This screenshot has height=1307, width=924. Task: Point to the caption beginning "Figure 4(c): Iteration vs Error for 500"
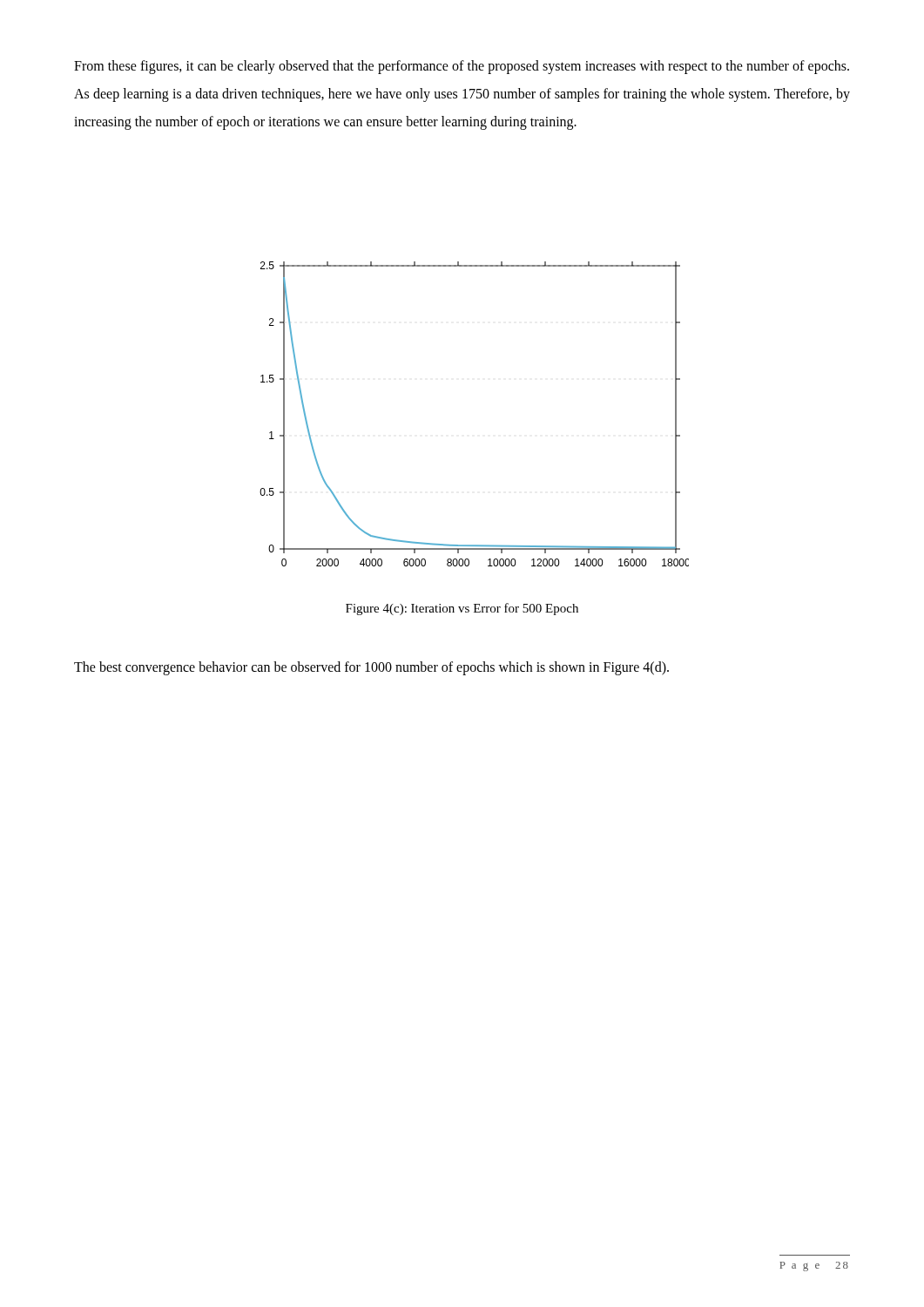[x=462, y=608]
